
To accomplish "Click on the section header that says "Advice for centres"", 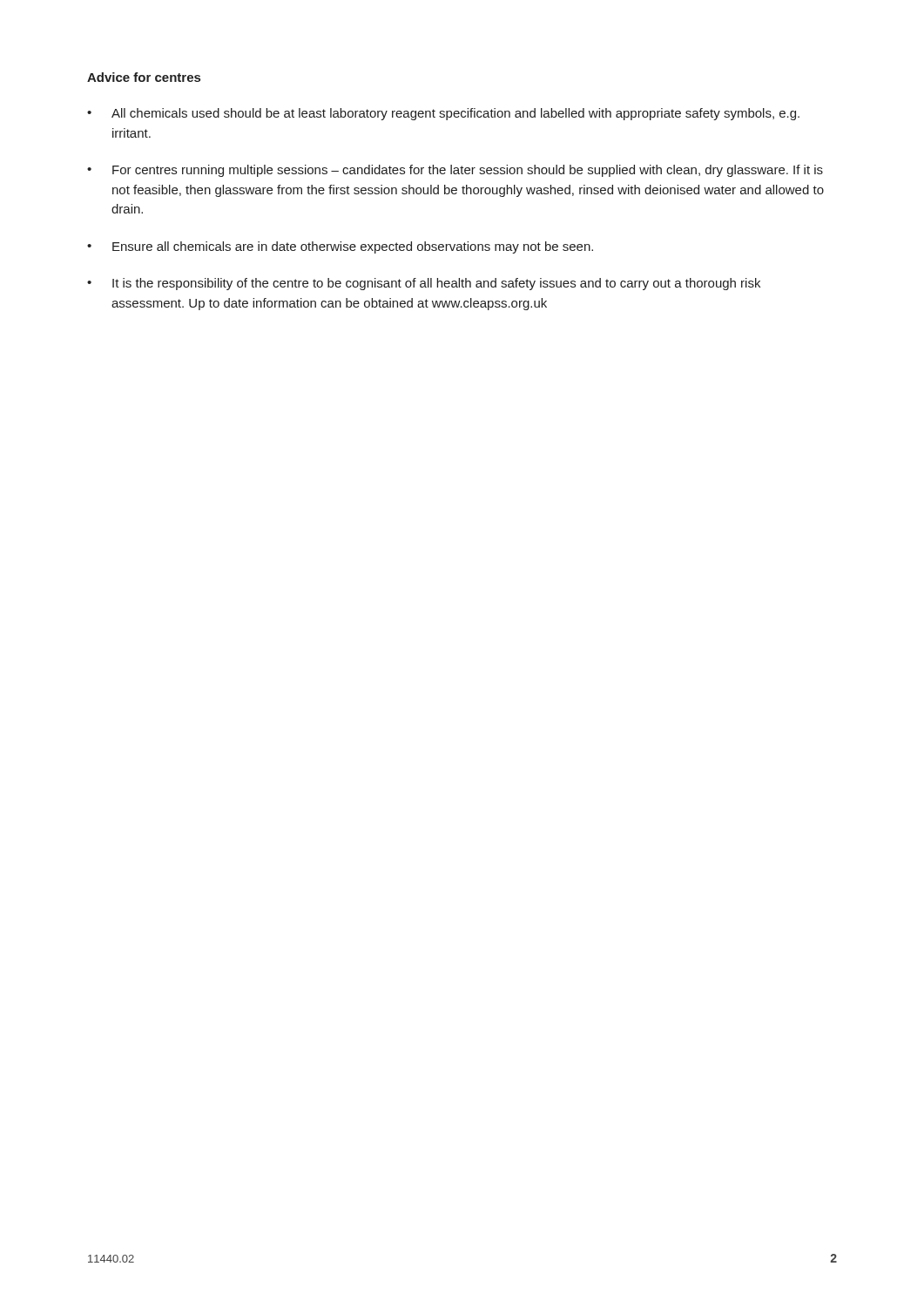I will 144,77.
